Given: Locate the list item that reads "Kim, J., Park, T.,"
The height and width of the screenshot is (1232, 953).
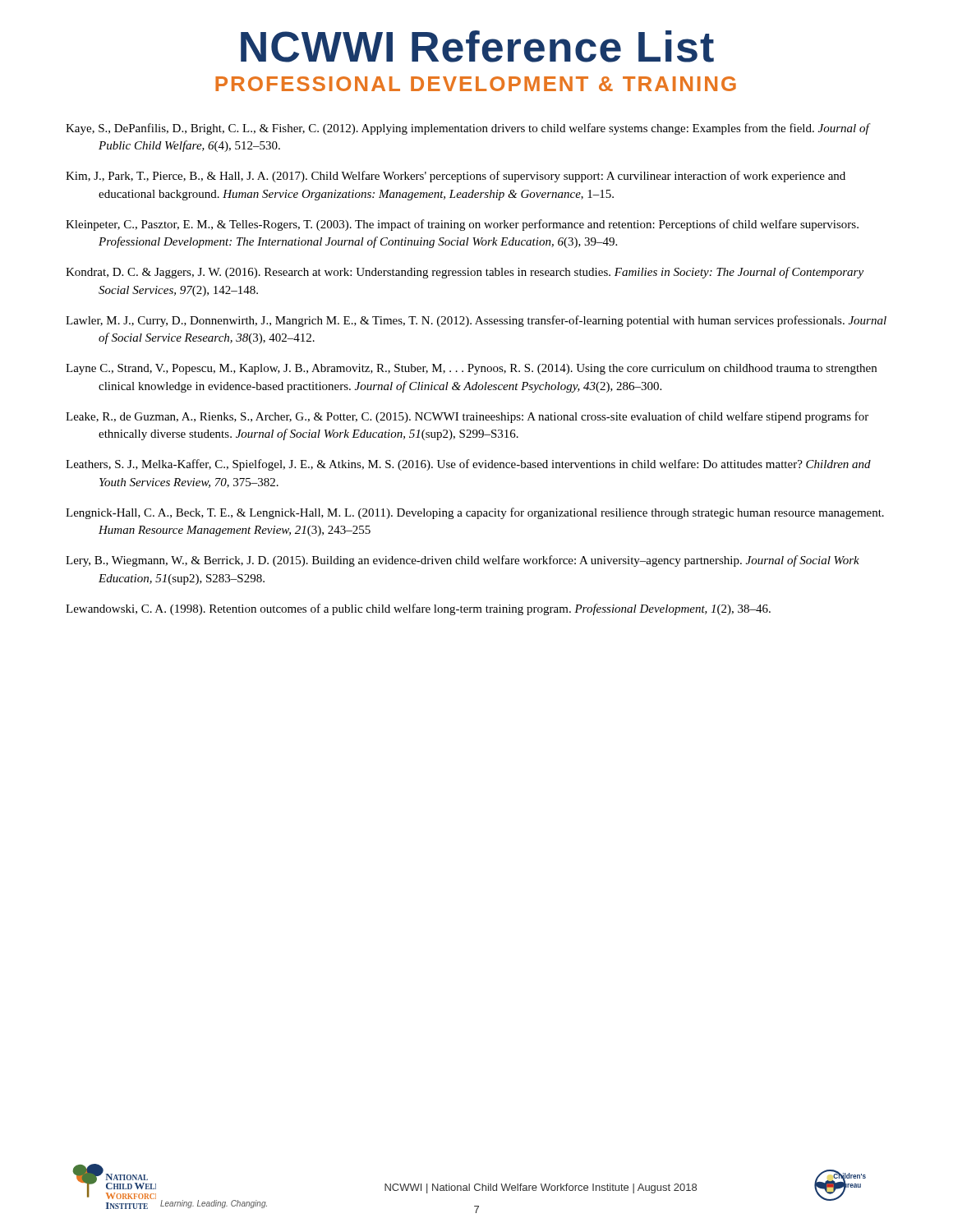Looking at the screenshot, I should point(456,185).
